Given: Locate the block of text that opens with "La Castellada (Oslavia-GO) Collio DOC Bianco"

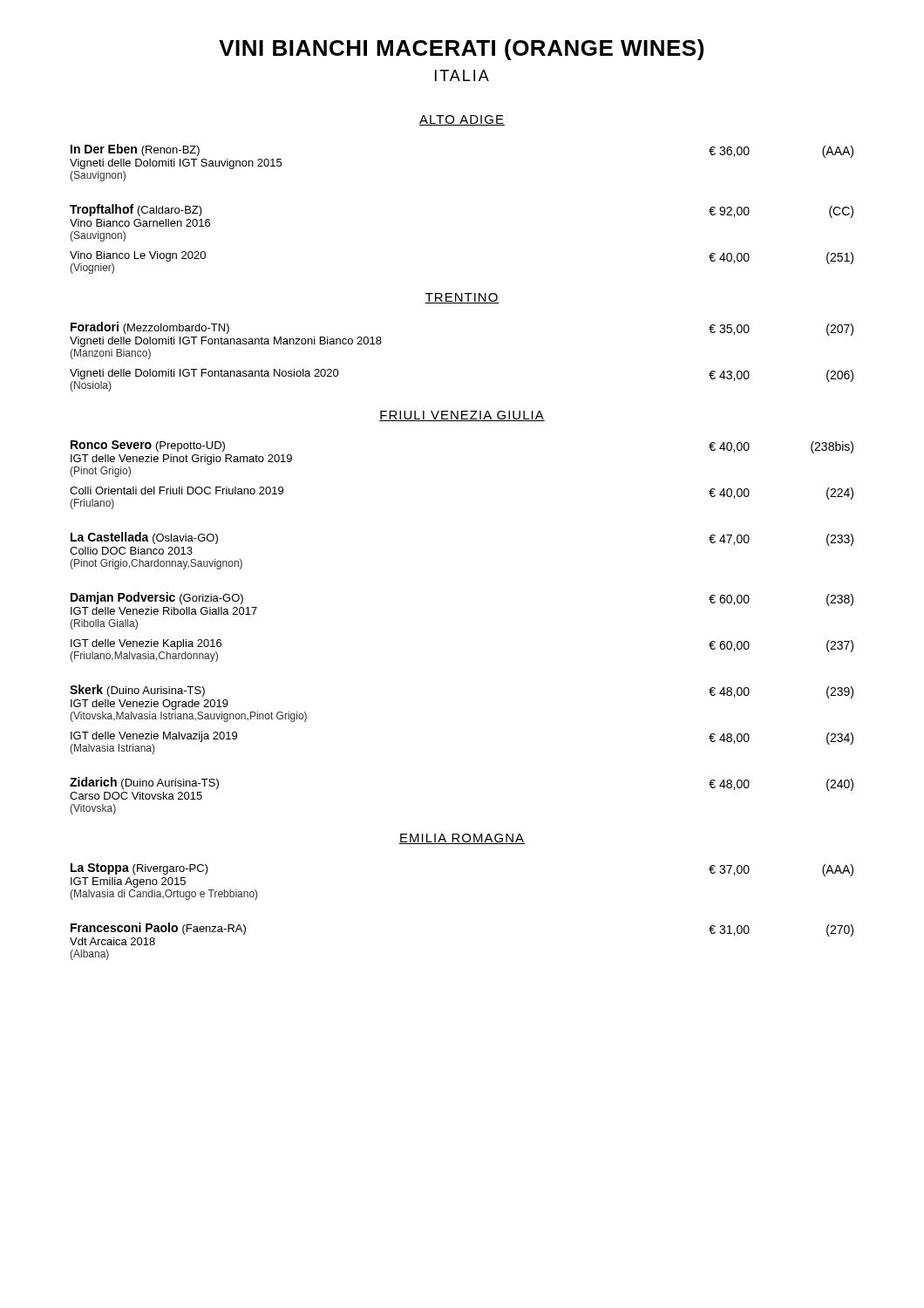Looking at the screenshot, I should [x=139, y=541].
